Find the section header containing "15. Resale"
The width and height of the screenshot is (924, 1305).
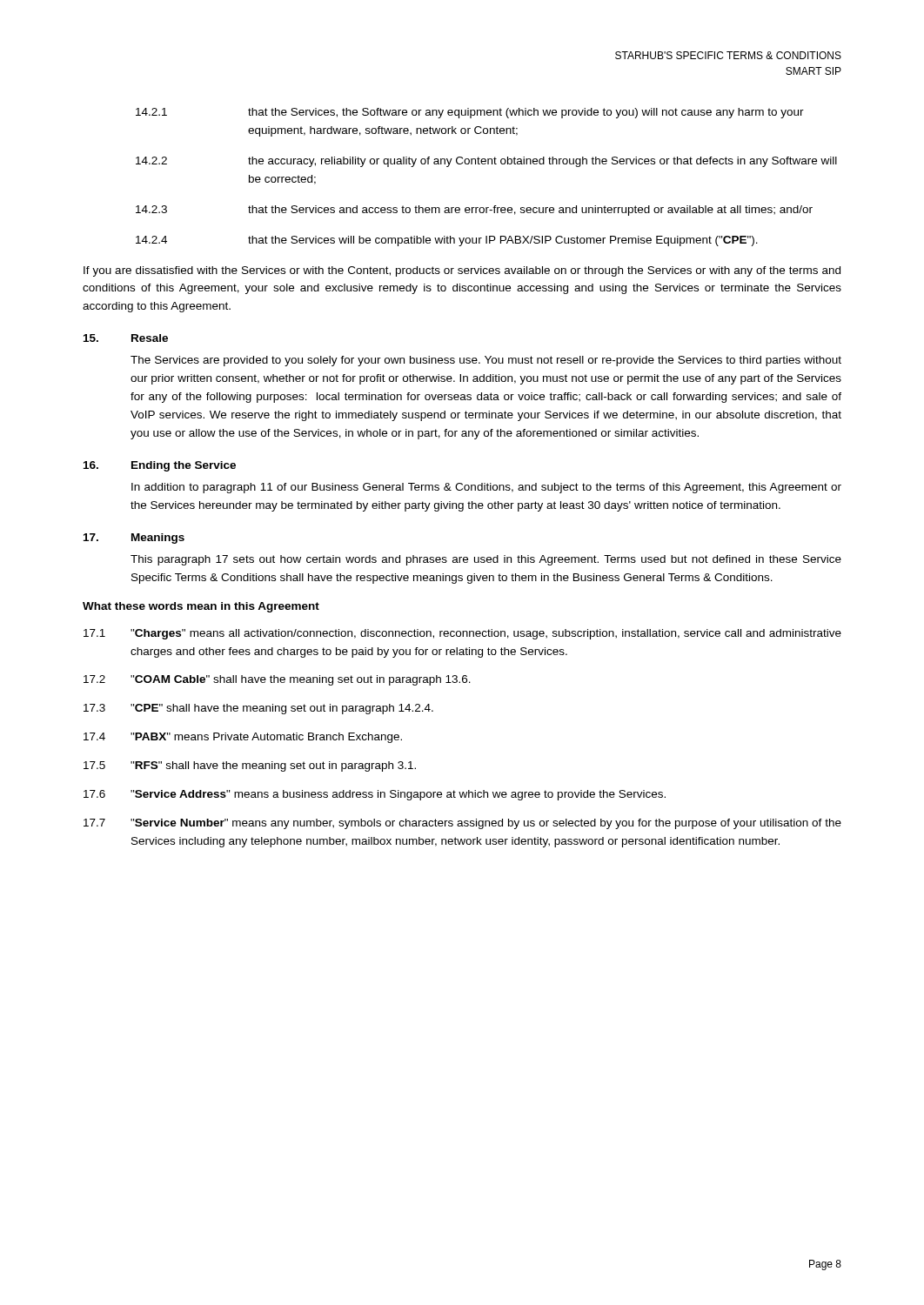pos(126,338)
